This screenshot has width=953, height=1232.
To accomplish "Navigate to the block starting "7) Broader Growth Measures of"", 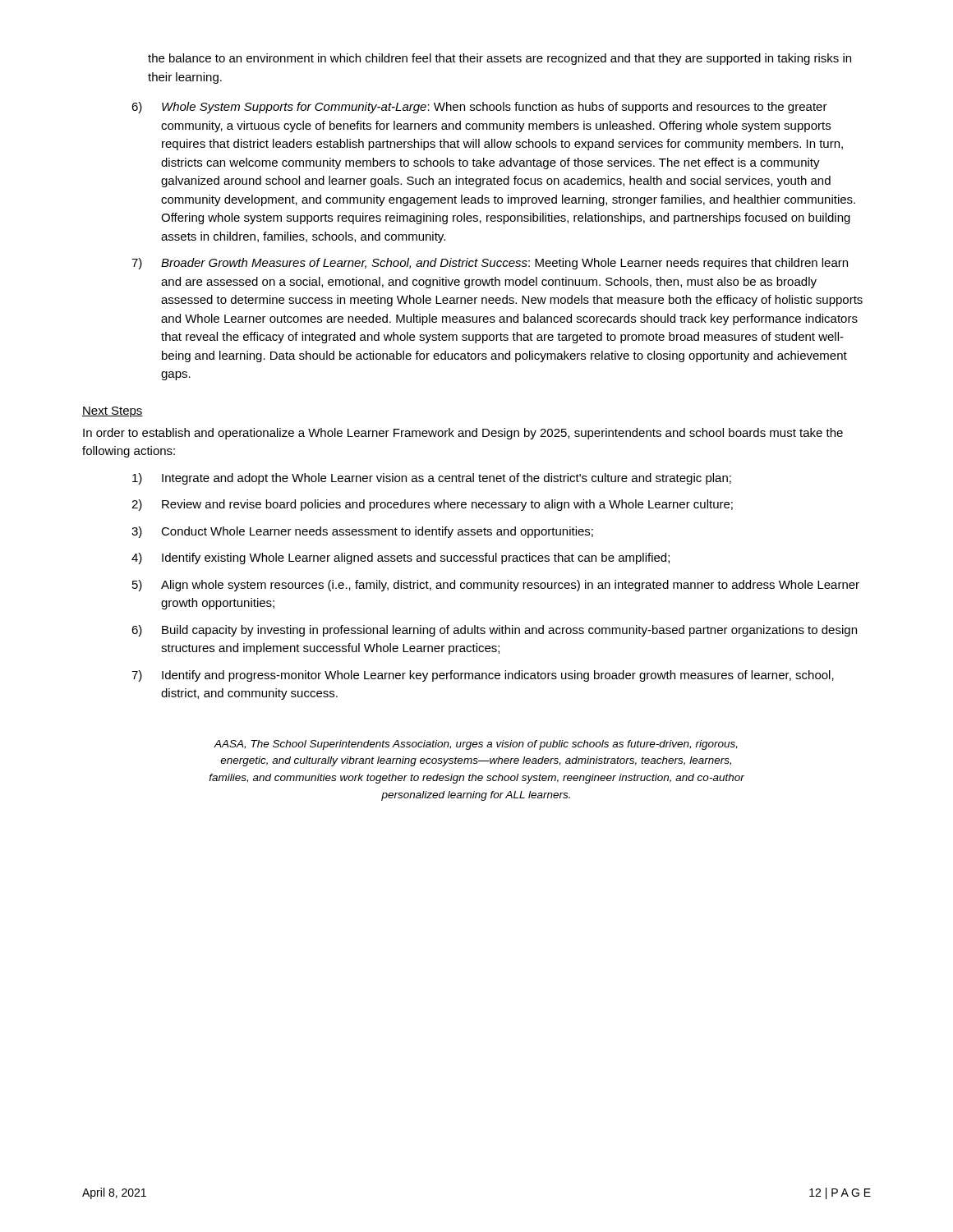I will pos(501,318).
